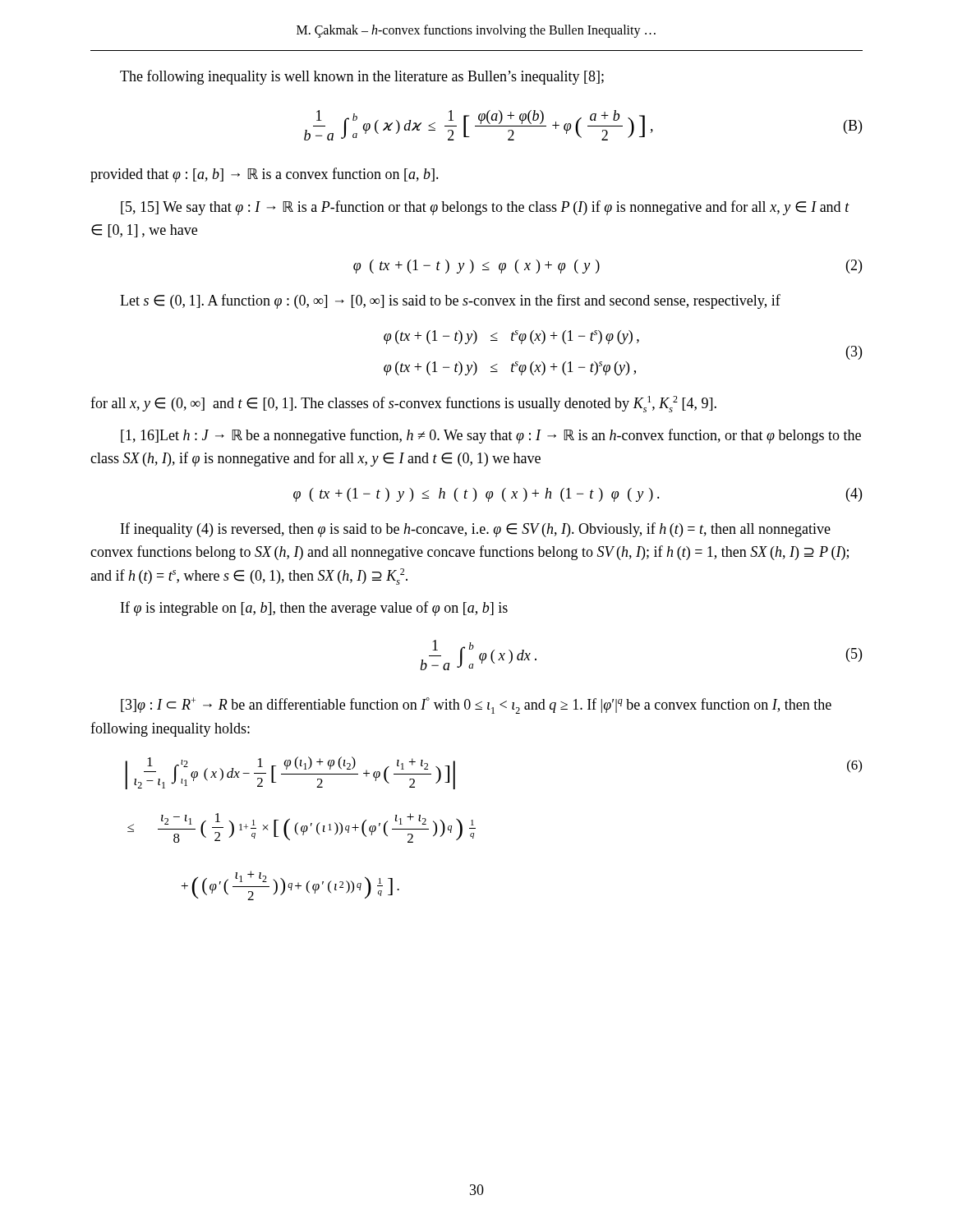Find the block on this page that starts "provided that φ :"
Viewport: 953px width, 1232px height.
pyautogui.click(x=265, y=174)
